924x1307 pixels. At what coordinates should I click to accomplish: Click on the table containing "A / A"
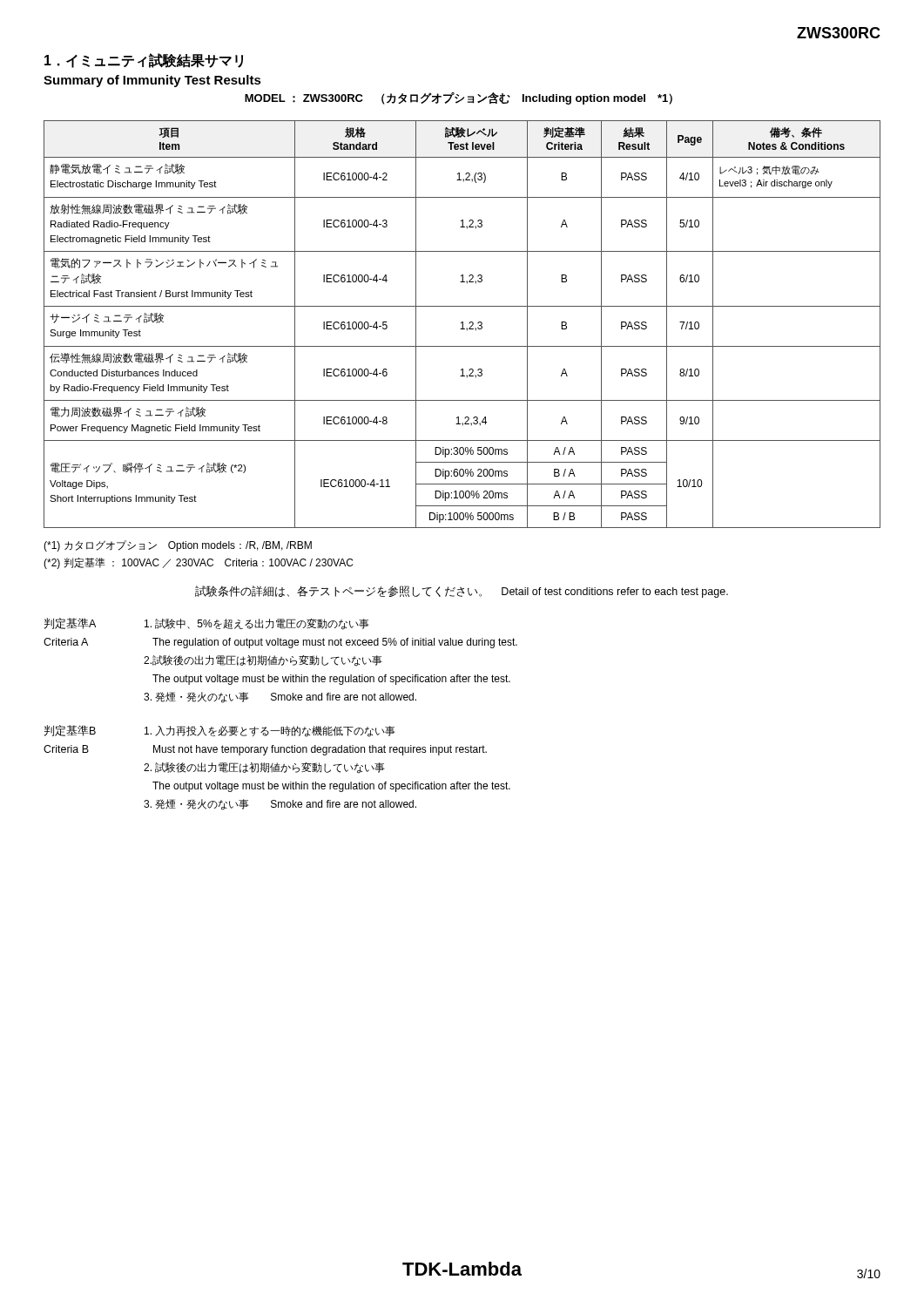(x=462, y=324)
